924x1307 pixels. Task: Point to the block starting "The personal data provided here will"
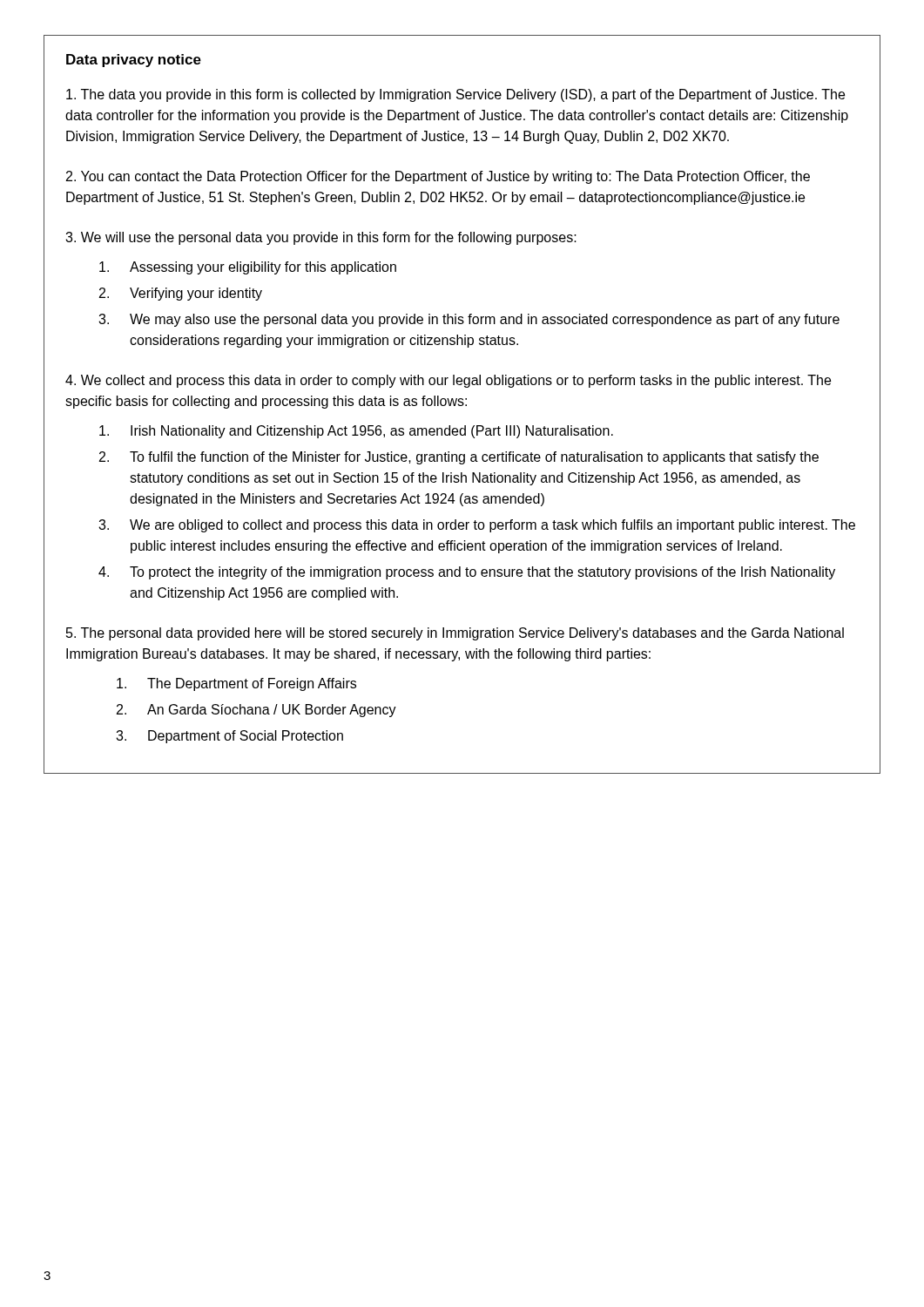click(455, 644)
